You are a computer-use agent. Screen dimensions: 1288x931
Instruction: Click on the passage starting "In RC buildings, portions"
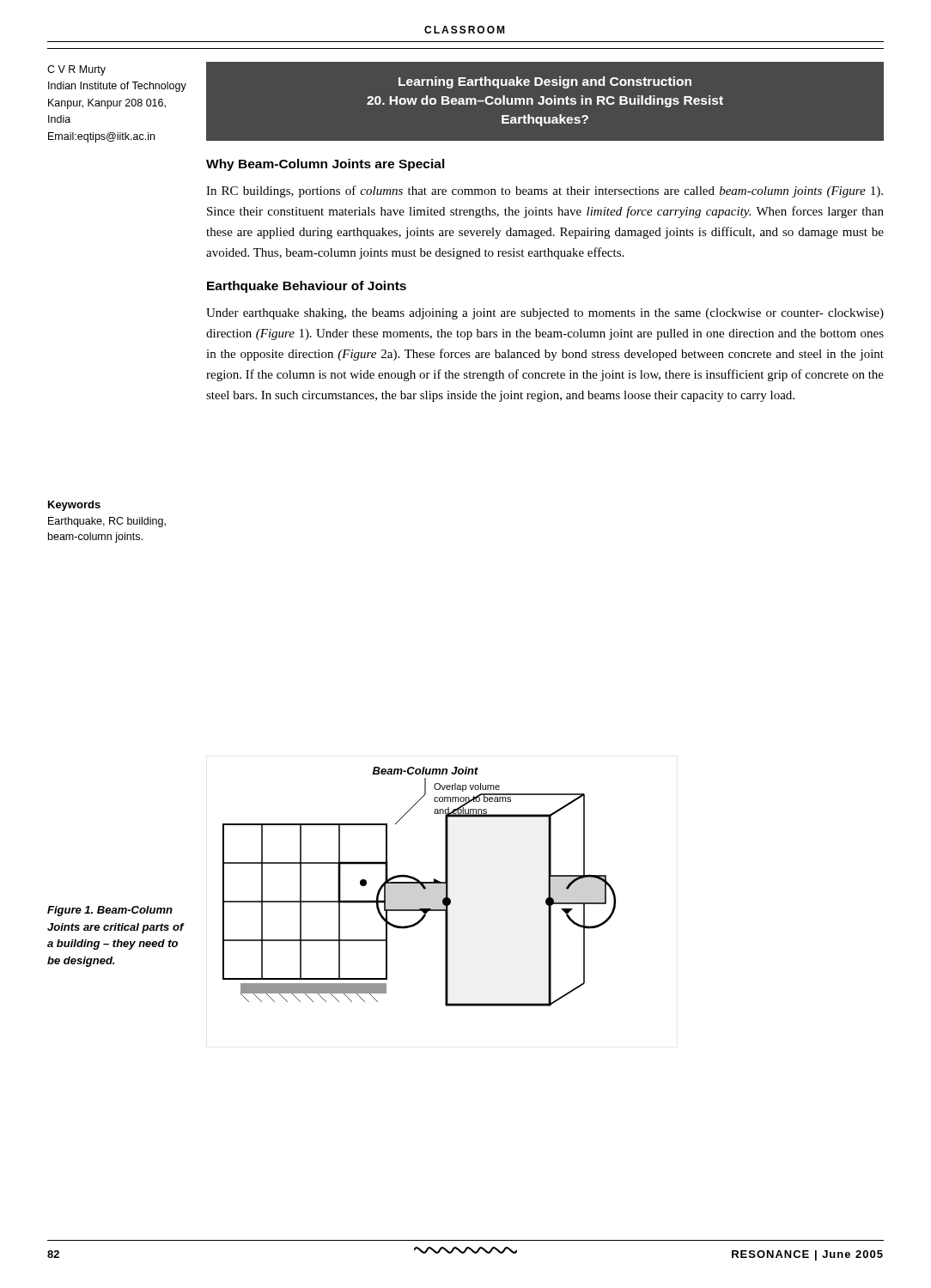click(545, 222)
